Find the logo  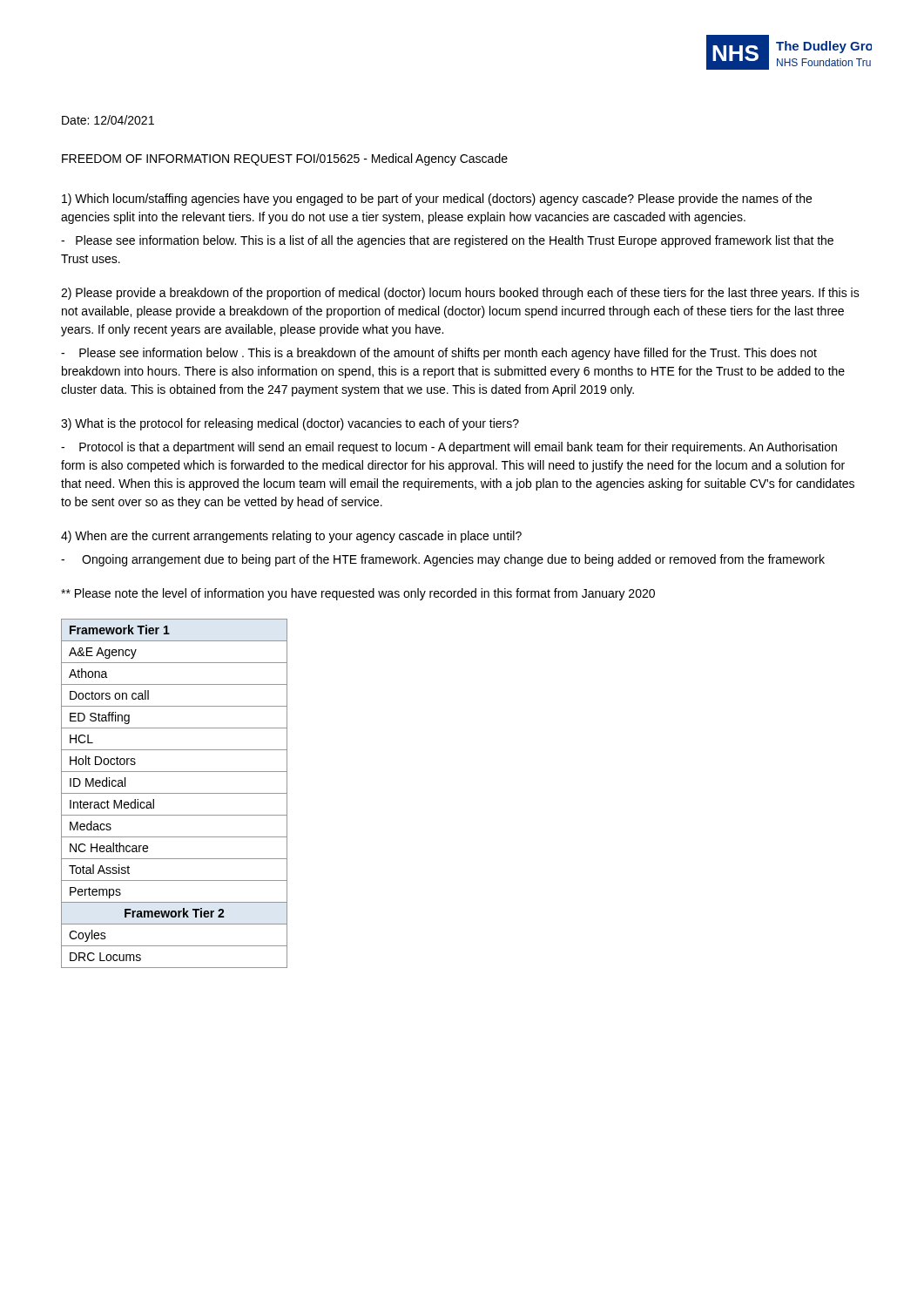789,70
